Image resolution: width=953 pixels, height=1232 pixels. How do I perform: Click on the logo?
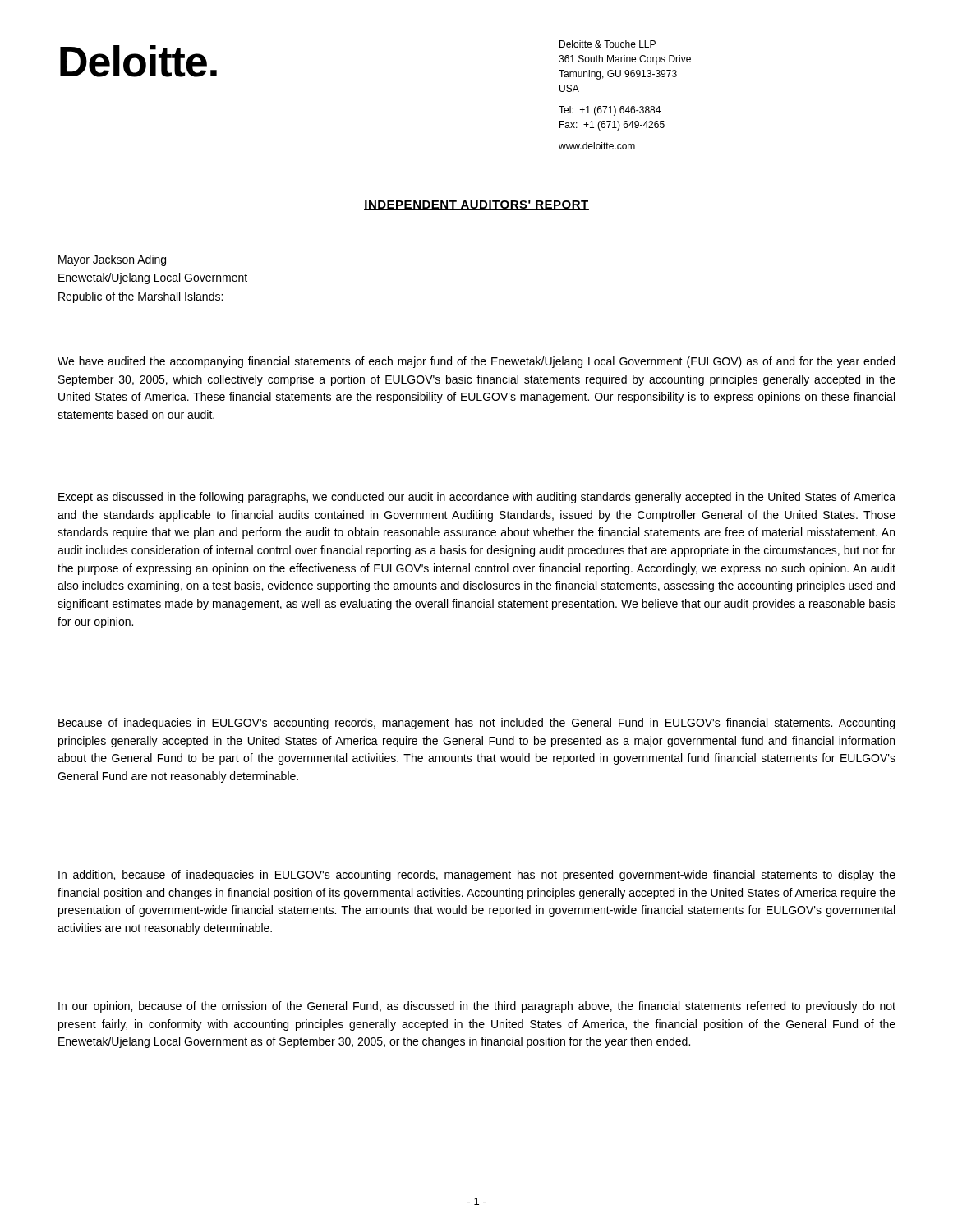[x=138, y=62]
